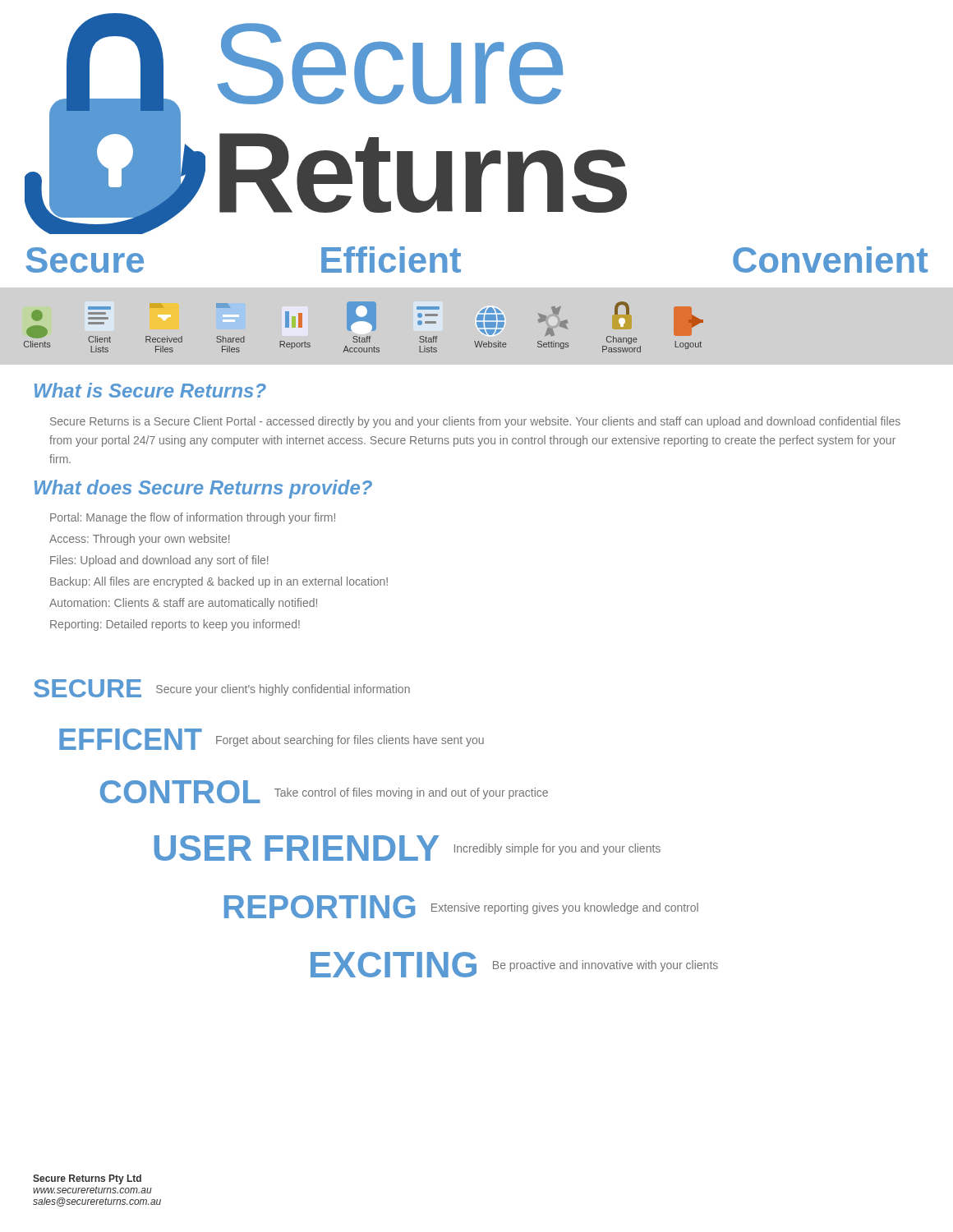953x1232 pixels.
Task: Navigate to the element starting "What is Secure Returns?"
Action: pos(150,391)
